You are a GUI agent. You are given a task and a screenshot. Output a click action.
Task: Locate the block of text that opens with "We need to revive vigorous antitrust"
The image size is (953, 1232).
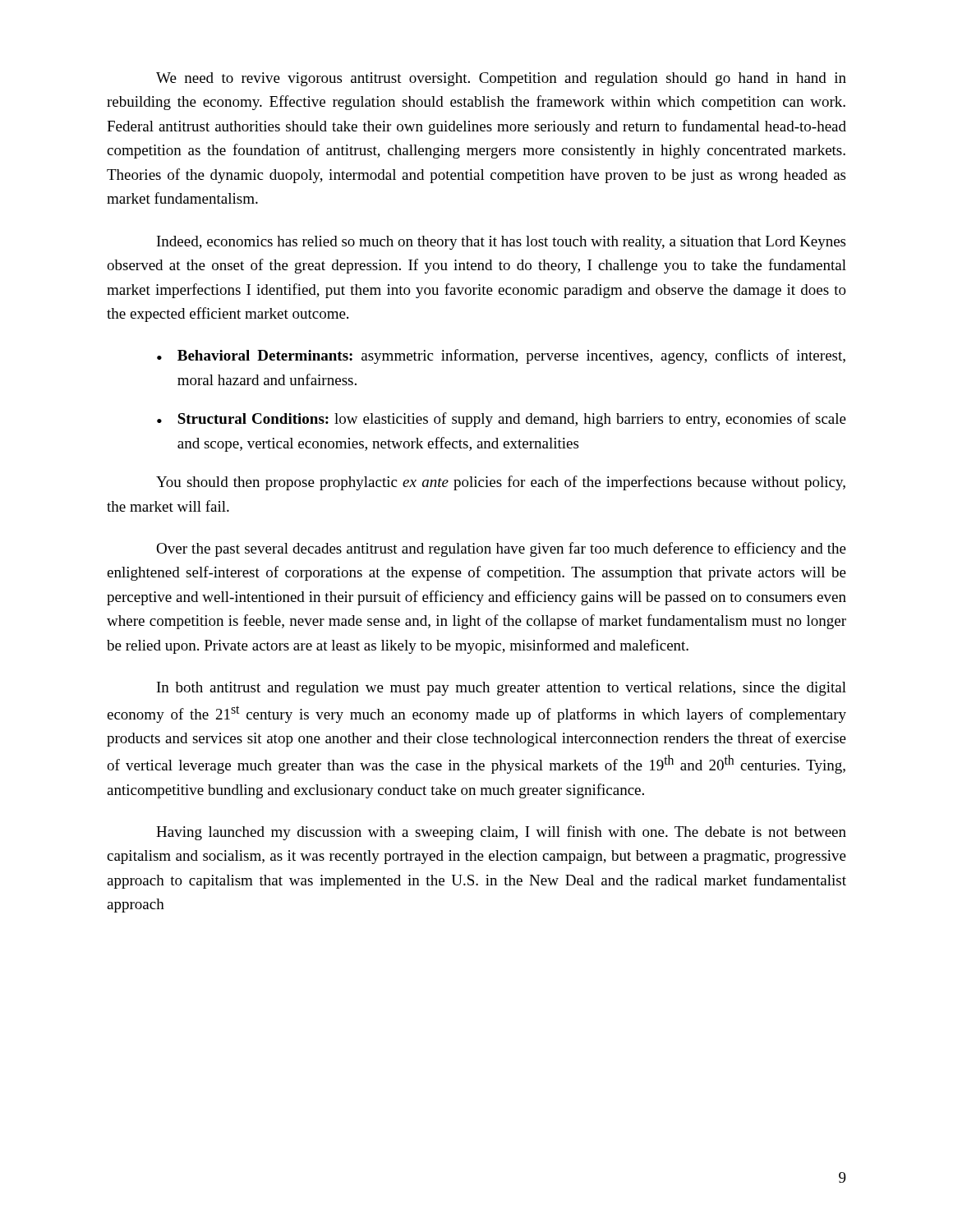tap(476, 138)
